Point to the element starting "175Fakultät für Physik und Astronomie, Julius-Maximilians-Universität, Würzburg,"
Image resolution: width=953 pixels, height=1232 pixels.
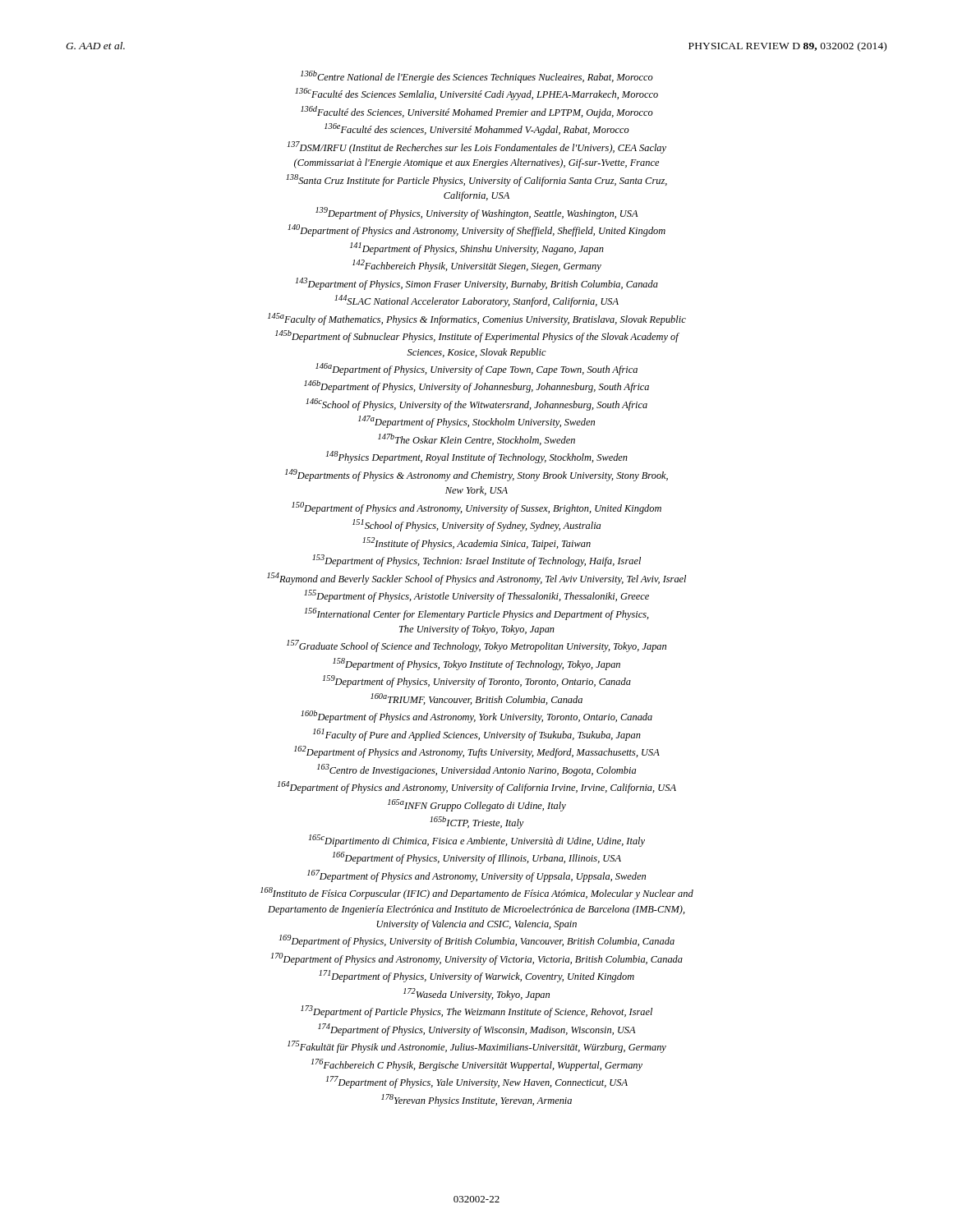(476, 1046)
